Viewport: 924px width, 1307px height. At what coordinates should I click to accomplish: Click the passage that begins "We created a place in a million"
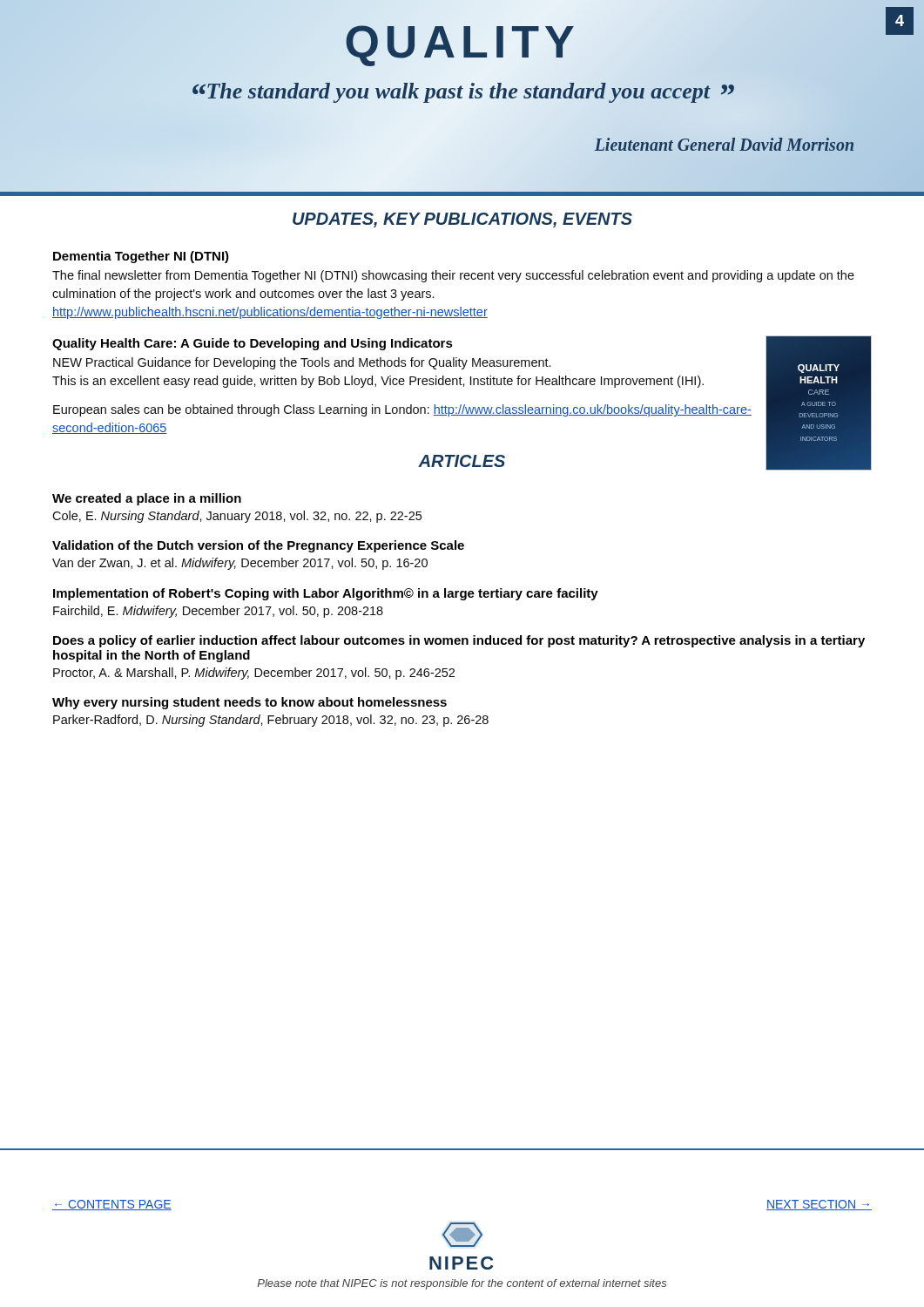point(147,499)
